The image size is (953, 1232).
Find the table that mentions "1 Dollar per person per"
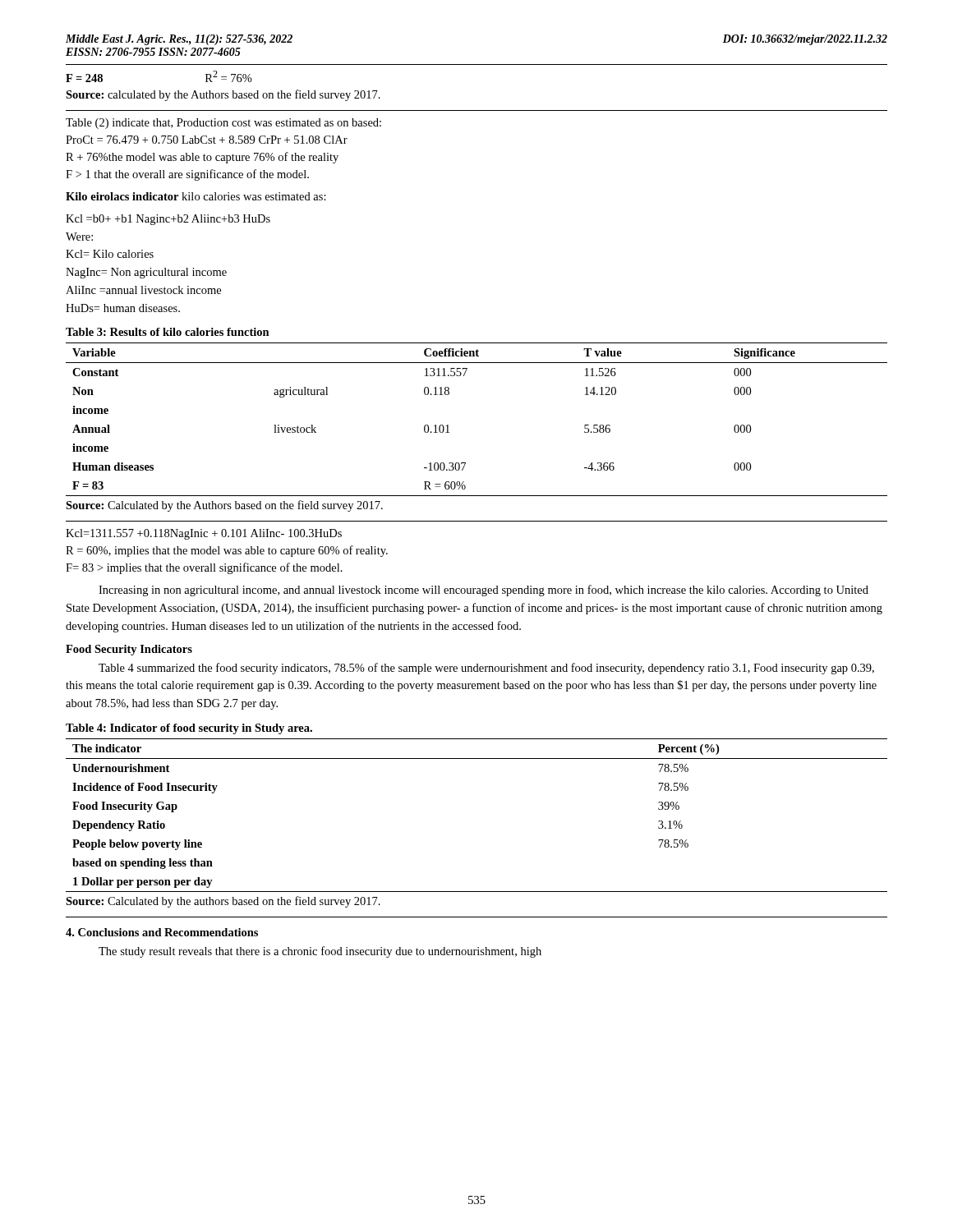[476, 815]
